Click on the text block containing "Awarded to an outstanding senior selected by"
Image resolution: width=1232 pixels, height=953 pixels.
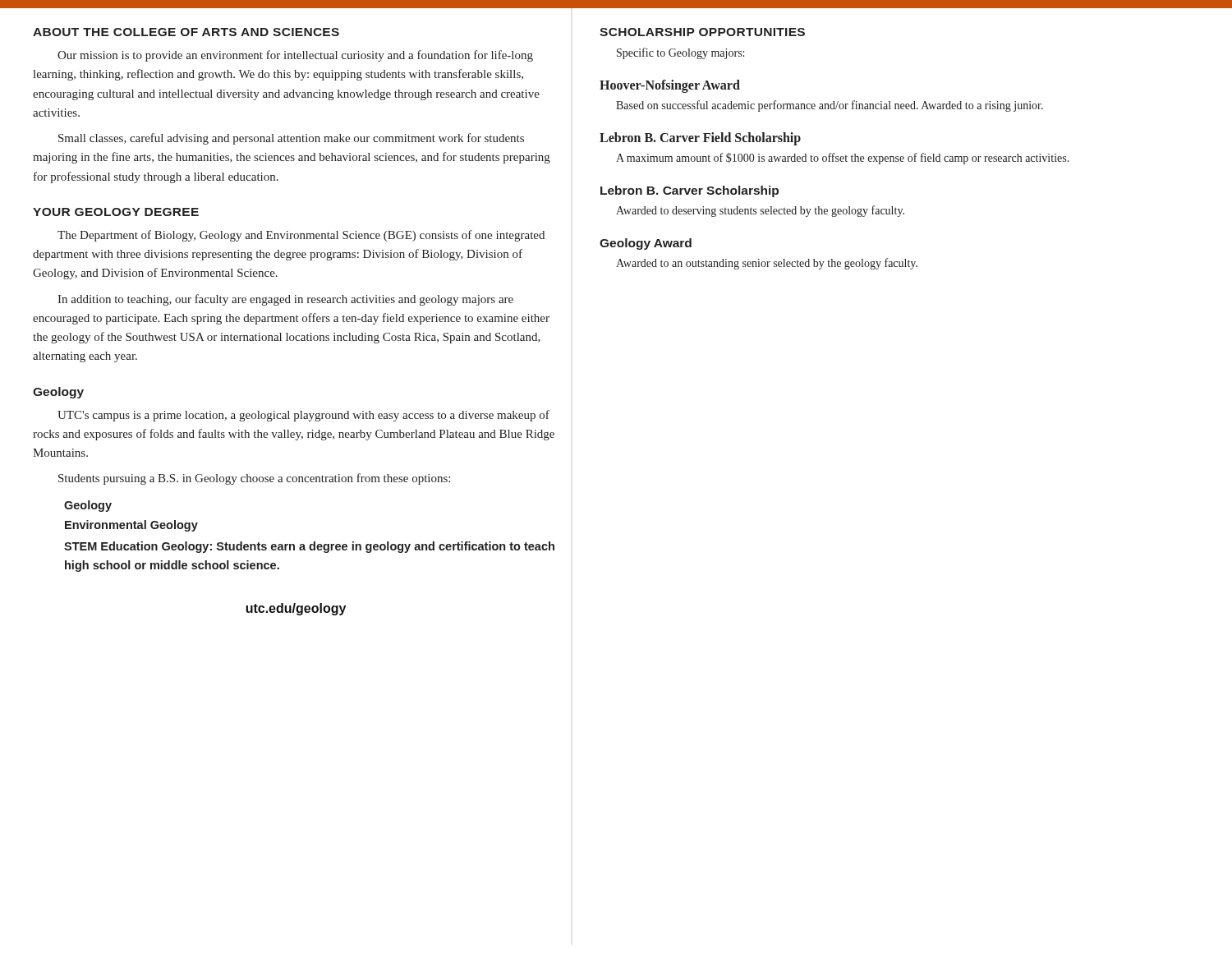[767, 263]
